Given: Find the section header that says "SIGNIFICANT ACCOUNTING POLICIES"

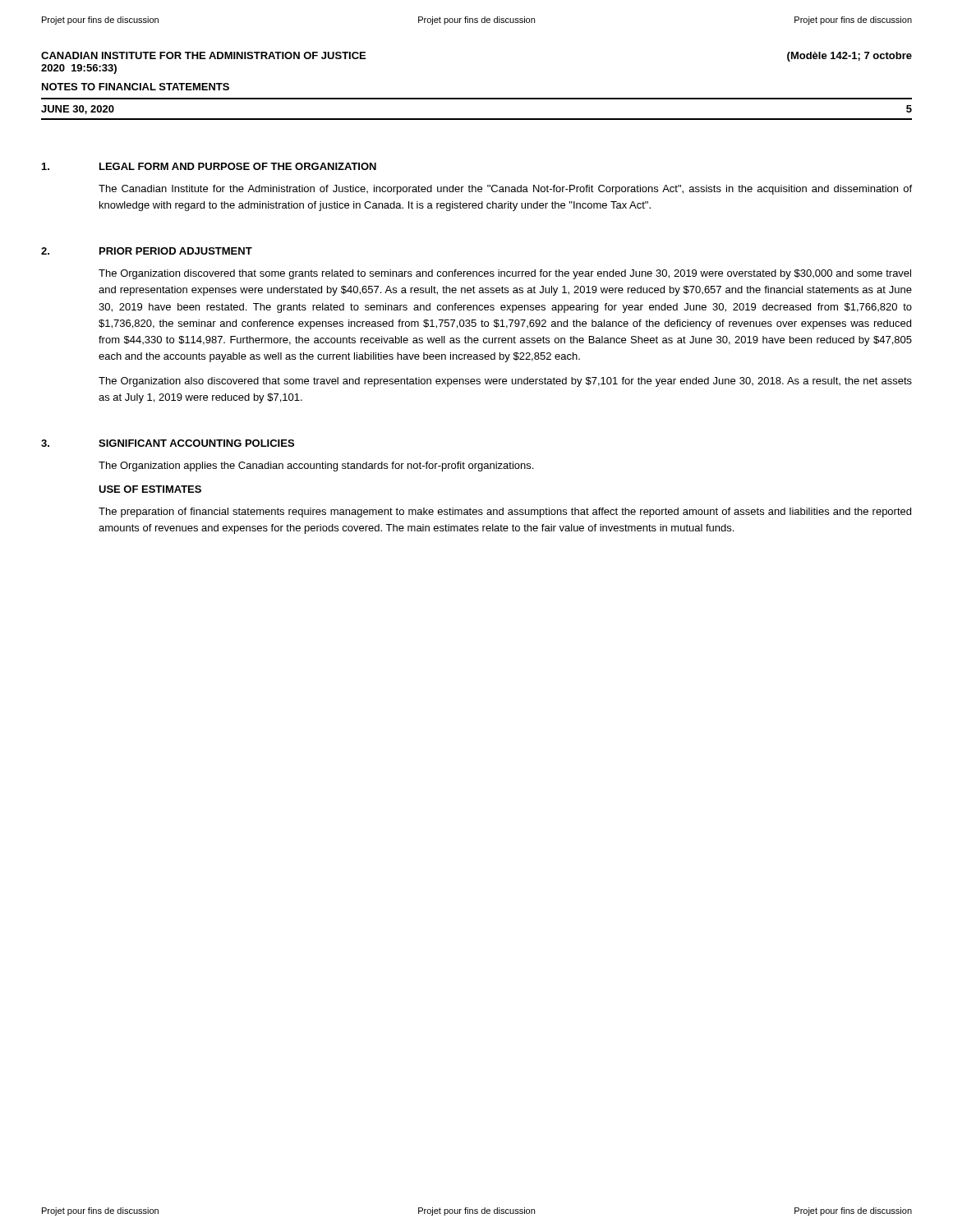Looking at the screenshot, I should [x=197, y=443].
